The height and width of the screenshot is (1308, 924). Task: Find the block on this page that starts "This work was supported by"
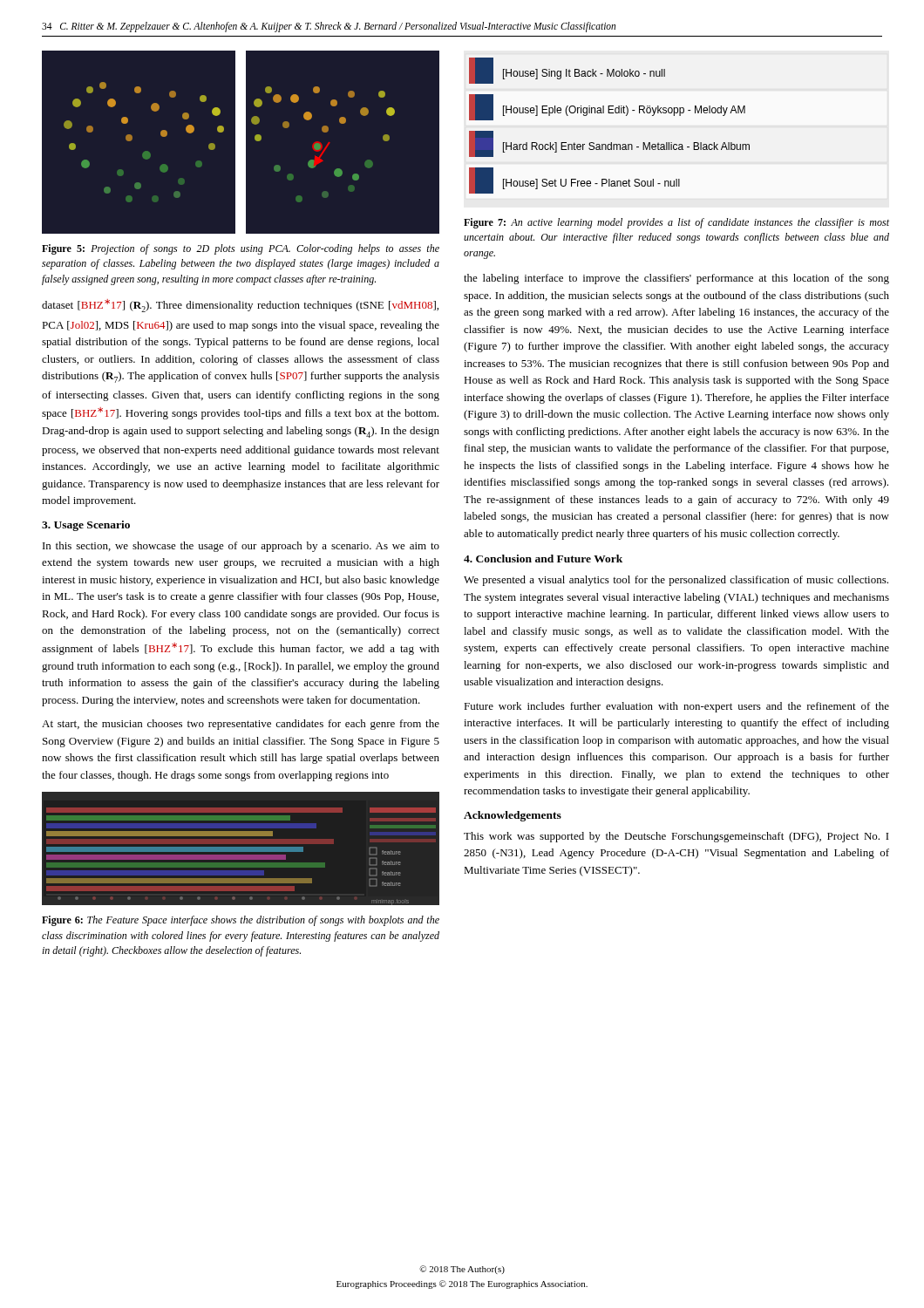coord(676,853)
